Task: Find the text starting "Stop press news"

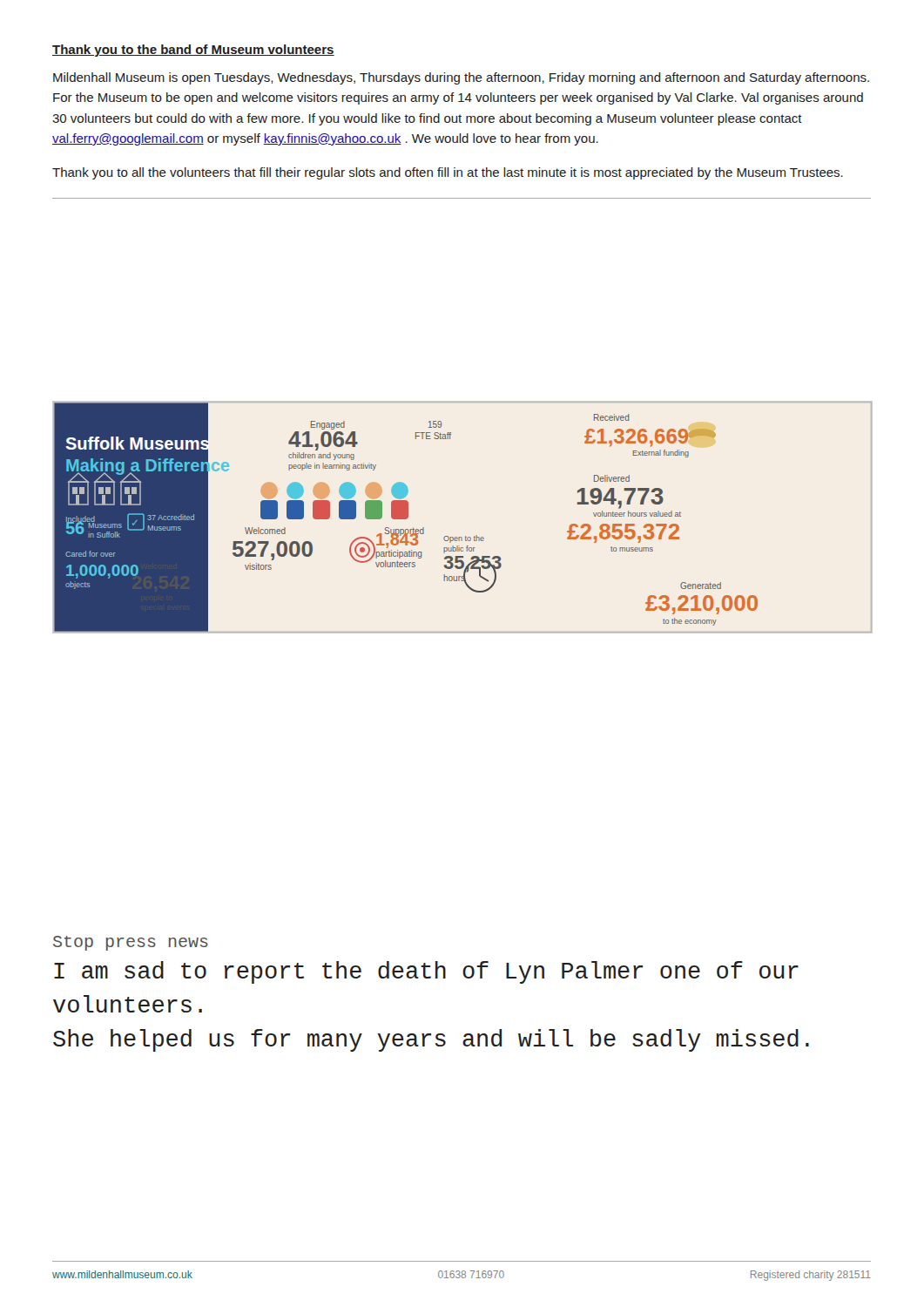Action: pos(131,942)
